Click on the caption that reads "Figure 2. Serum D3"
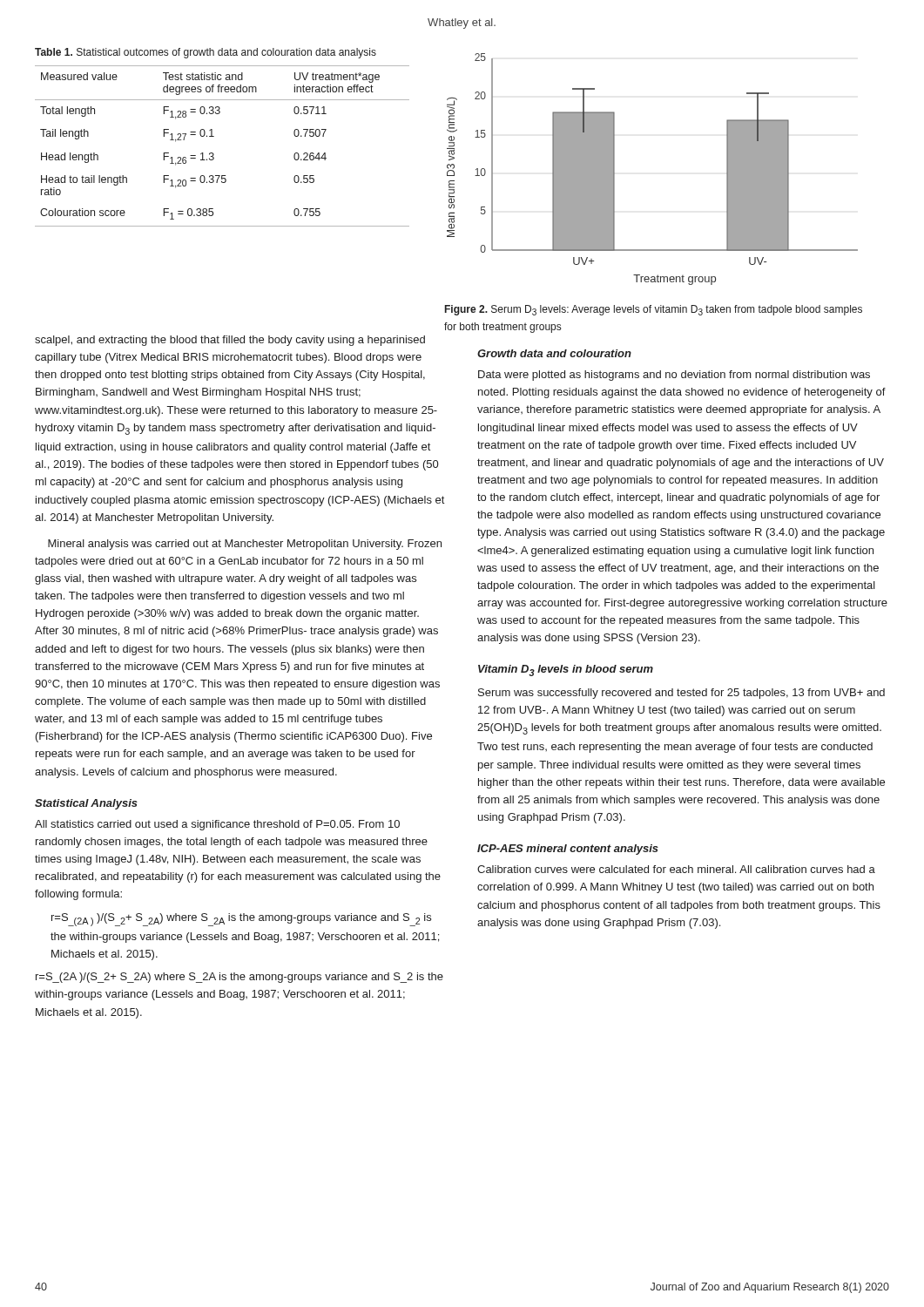Image resolution: width=924 pixels, height=1307 pixels. coord(653,318)
